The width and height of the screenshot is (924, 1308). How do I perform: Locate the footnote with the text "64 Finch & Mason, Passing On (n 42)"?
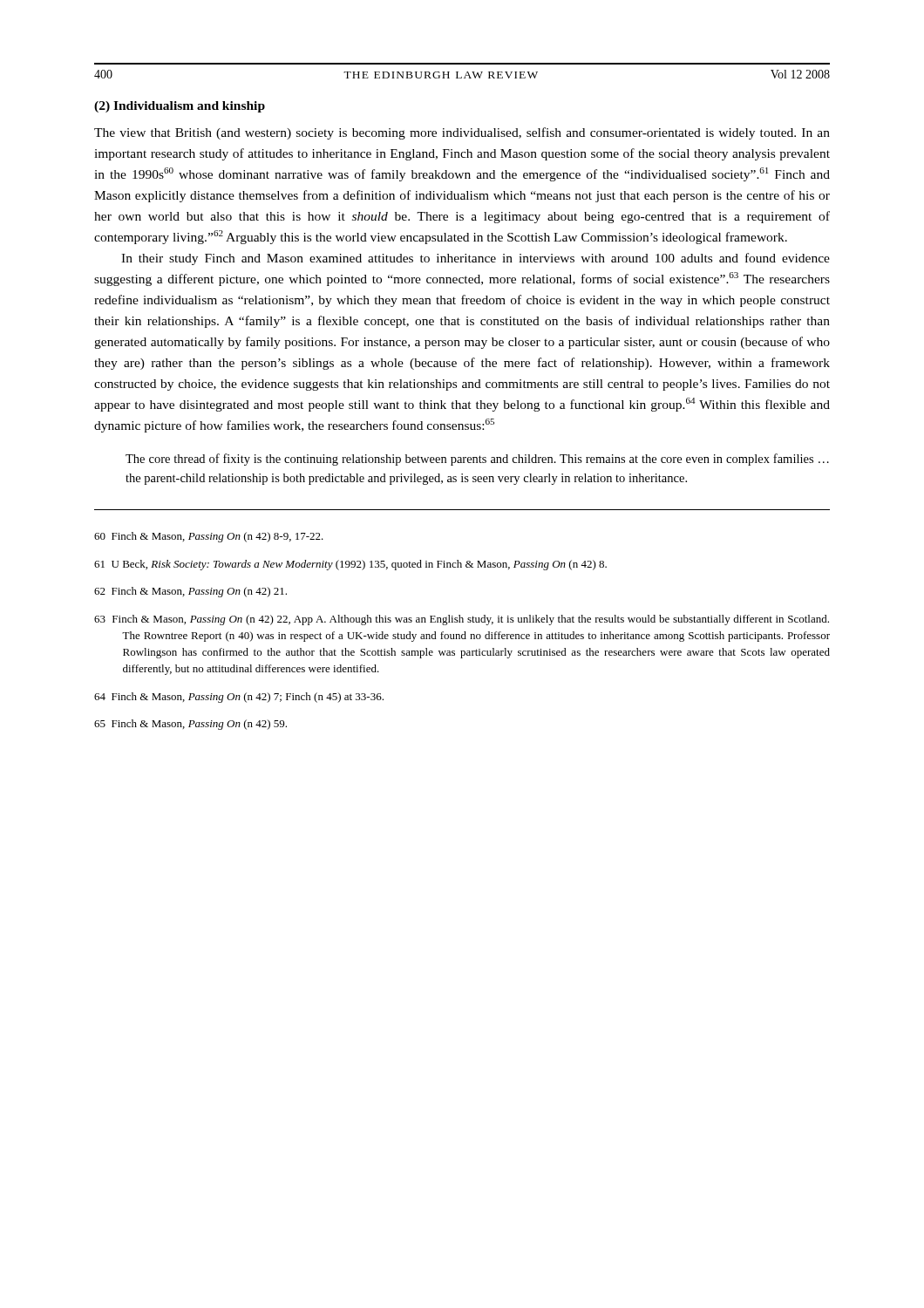pos(239,698)
